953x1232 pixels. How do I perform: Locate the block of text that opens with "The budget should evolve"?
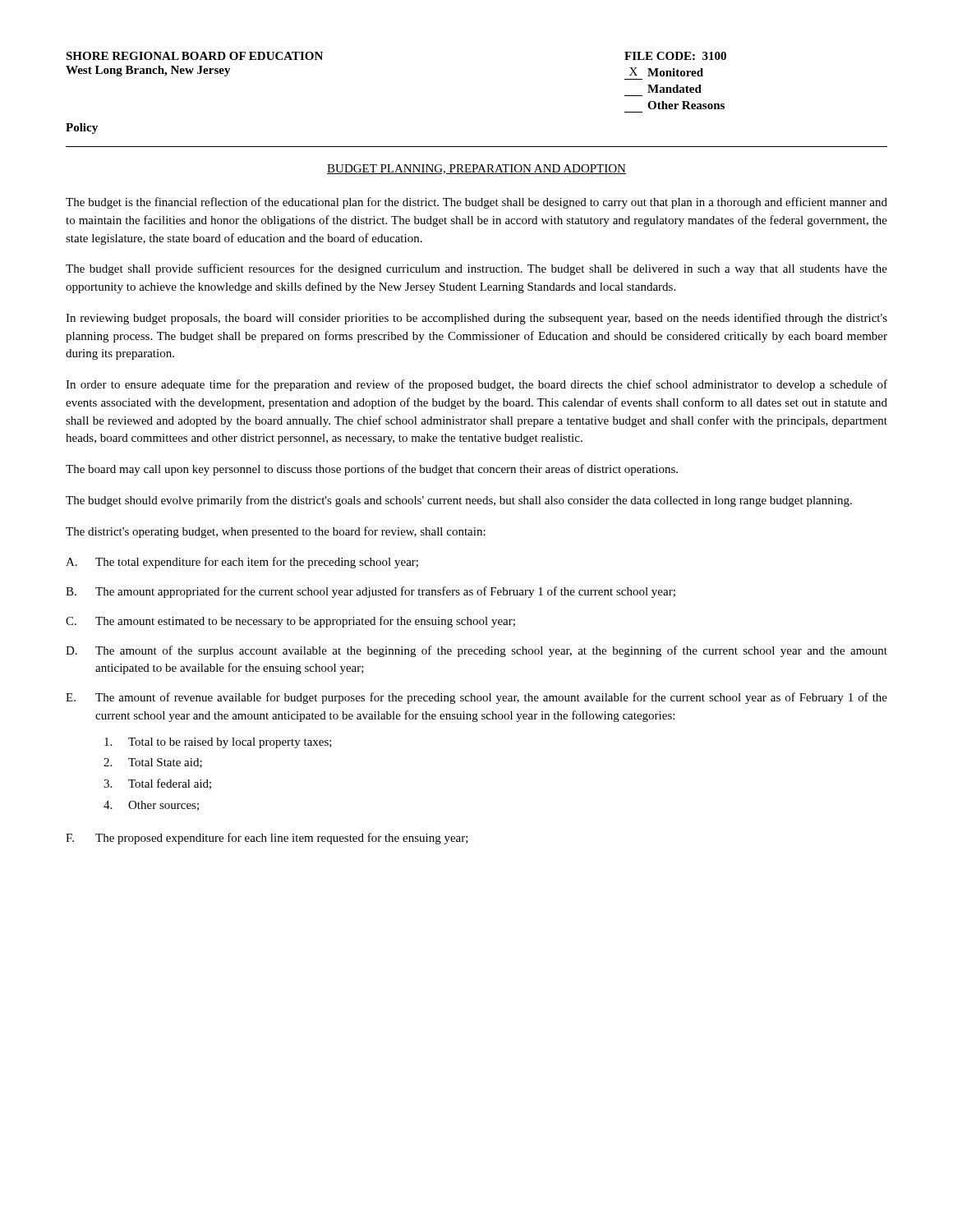[x=459, y=500]
